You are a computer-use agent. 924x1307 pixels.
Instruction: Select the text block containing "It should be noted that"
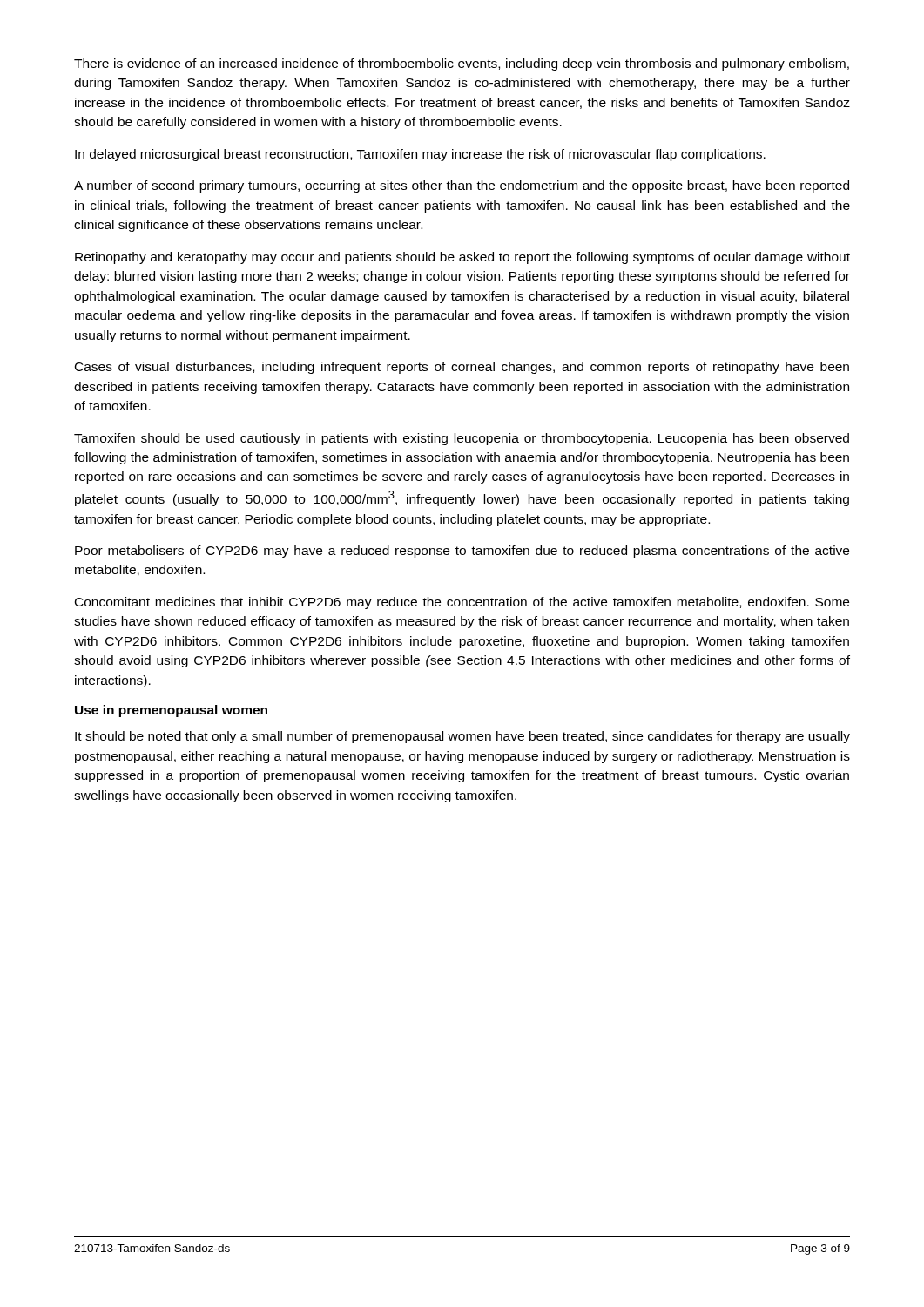[x=462, y=765]
